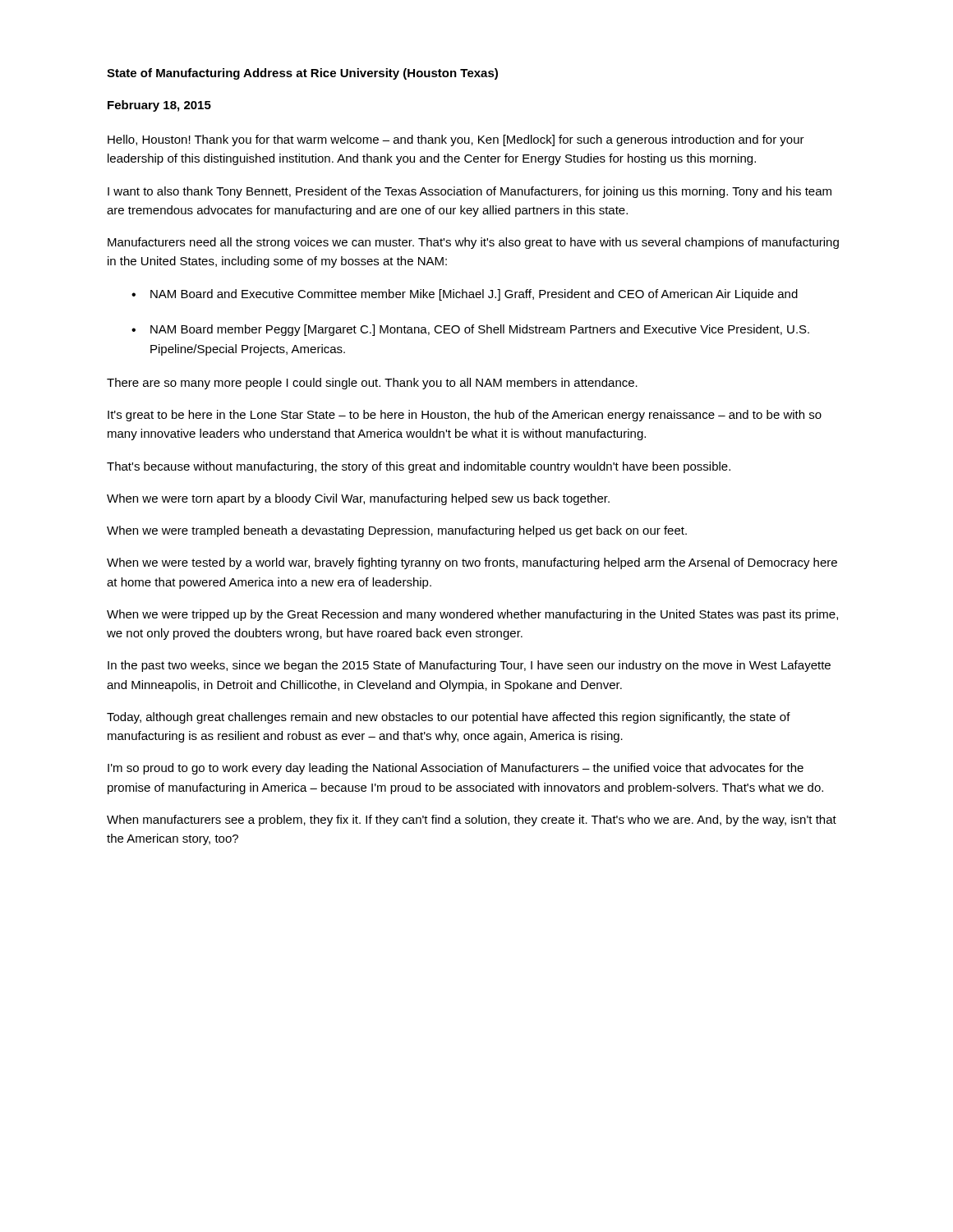Find the element starting "Hello, Houston! Thank"

pyautogui.click(x=455, y=149)
